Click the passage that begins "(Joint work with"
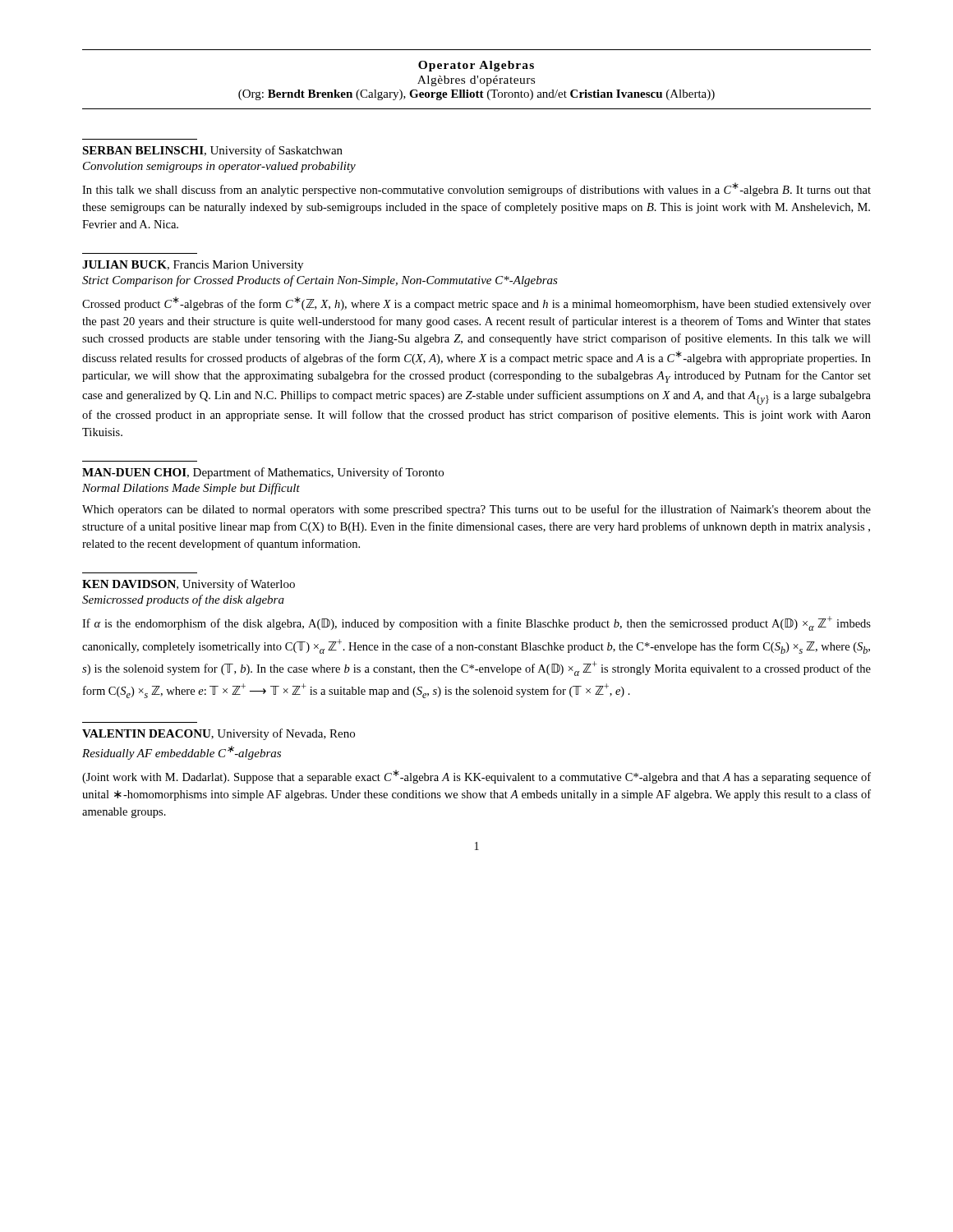Screen dimensions: 1232x953 click(476, 793)
